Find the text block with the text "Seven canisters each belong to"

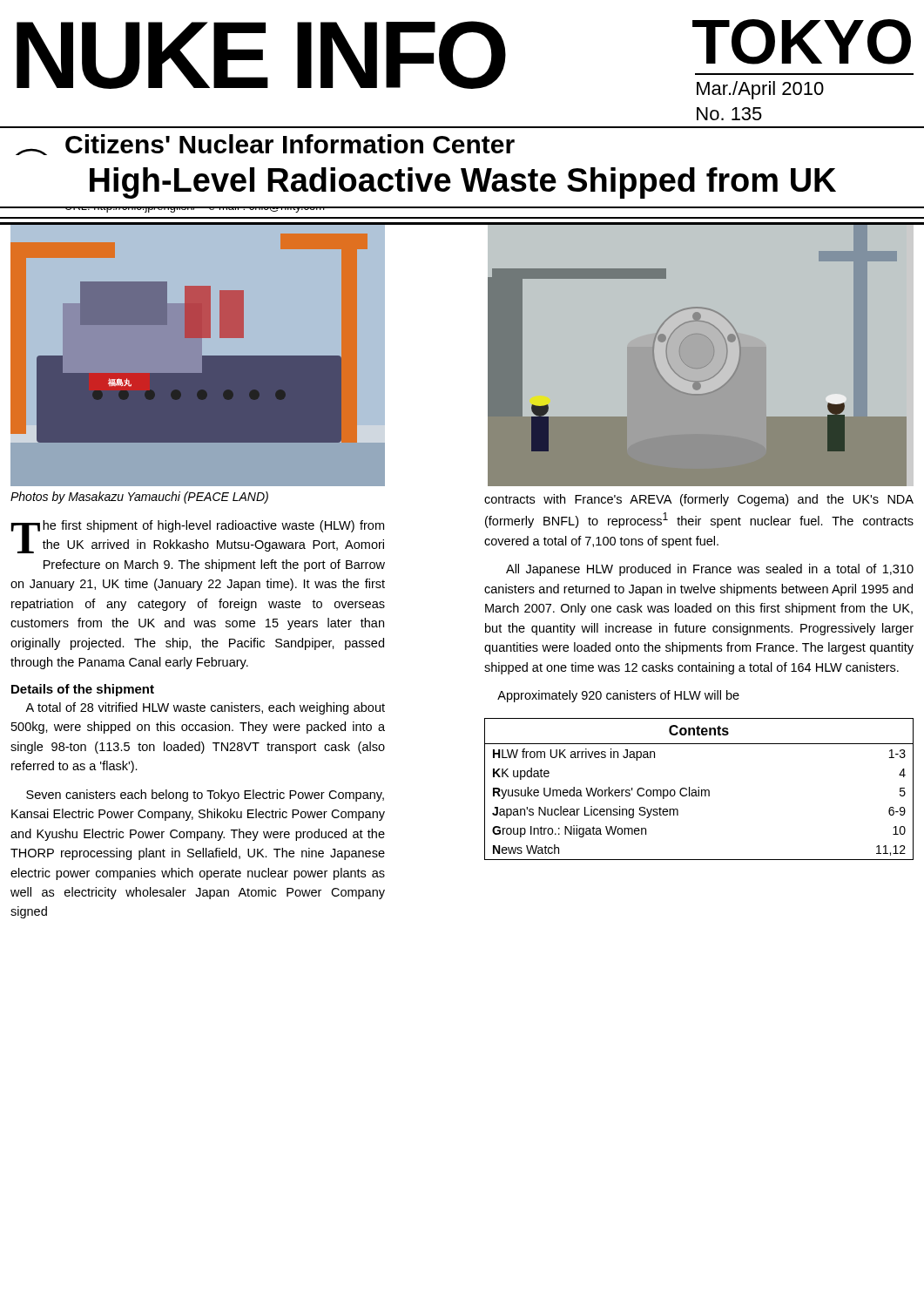(x=198, y=853)
